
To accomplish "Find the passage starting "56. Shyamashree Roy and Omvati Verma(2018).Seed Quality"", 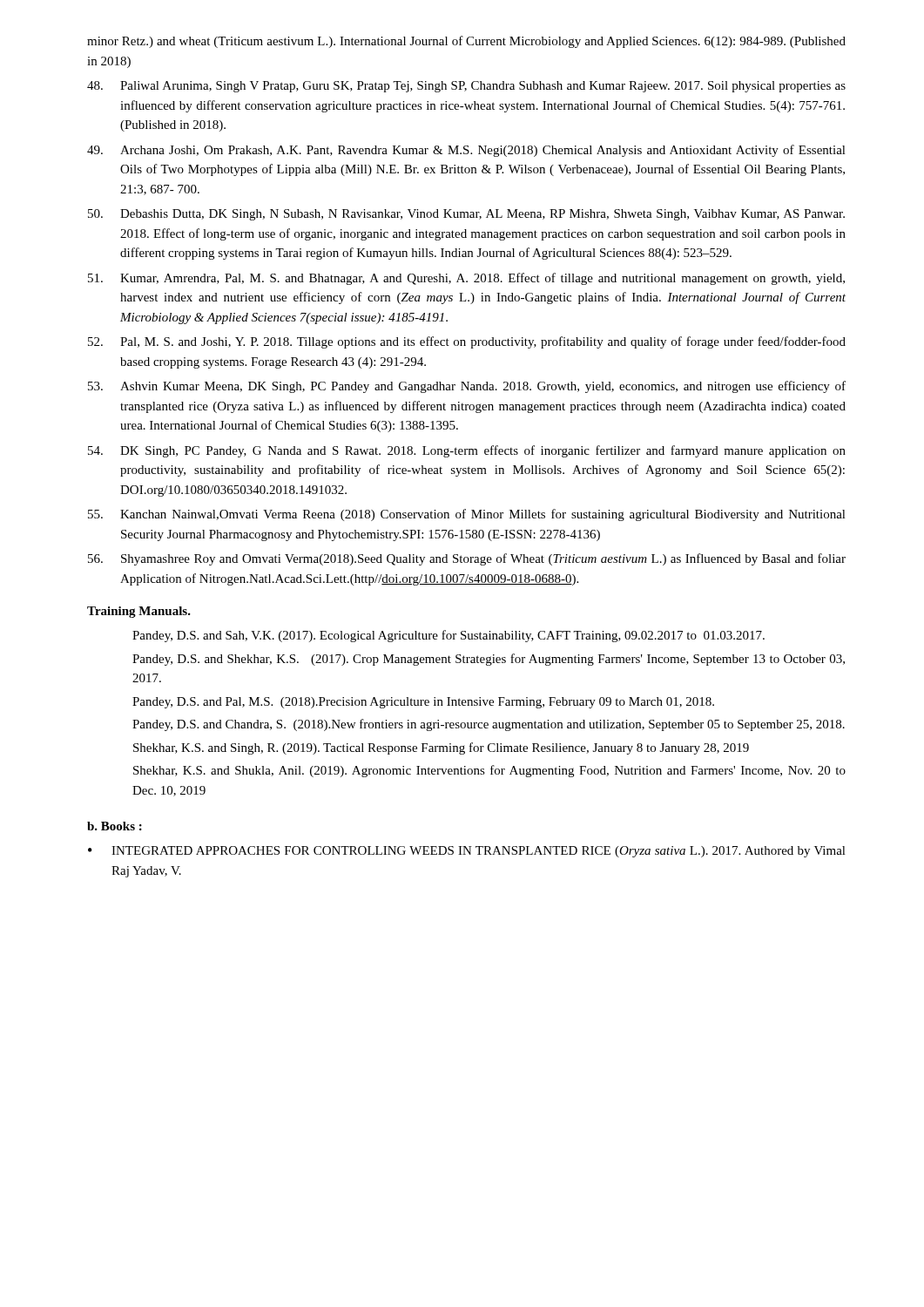I will coord(466,569).
